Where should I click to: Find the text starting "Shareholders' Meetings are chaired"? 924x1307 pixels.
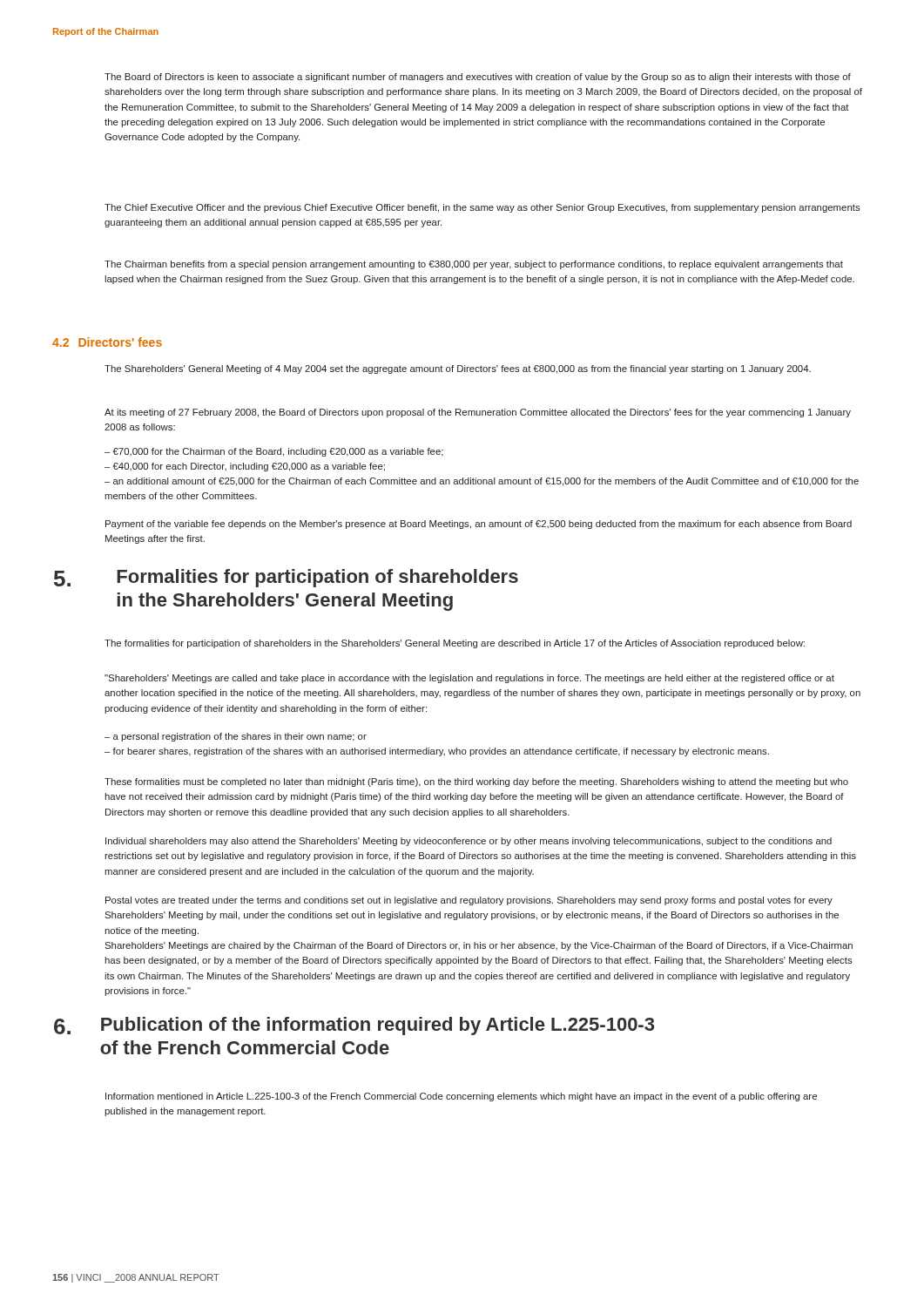[479, 968]
